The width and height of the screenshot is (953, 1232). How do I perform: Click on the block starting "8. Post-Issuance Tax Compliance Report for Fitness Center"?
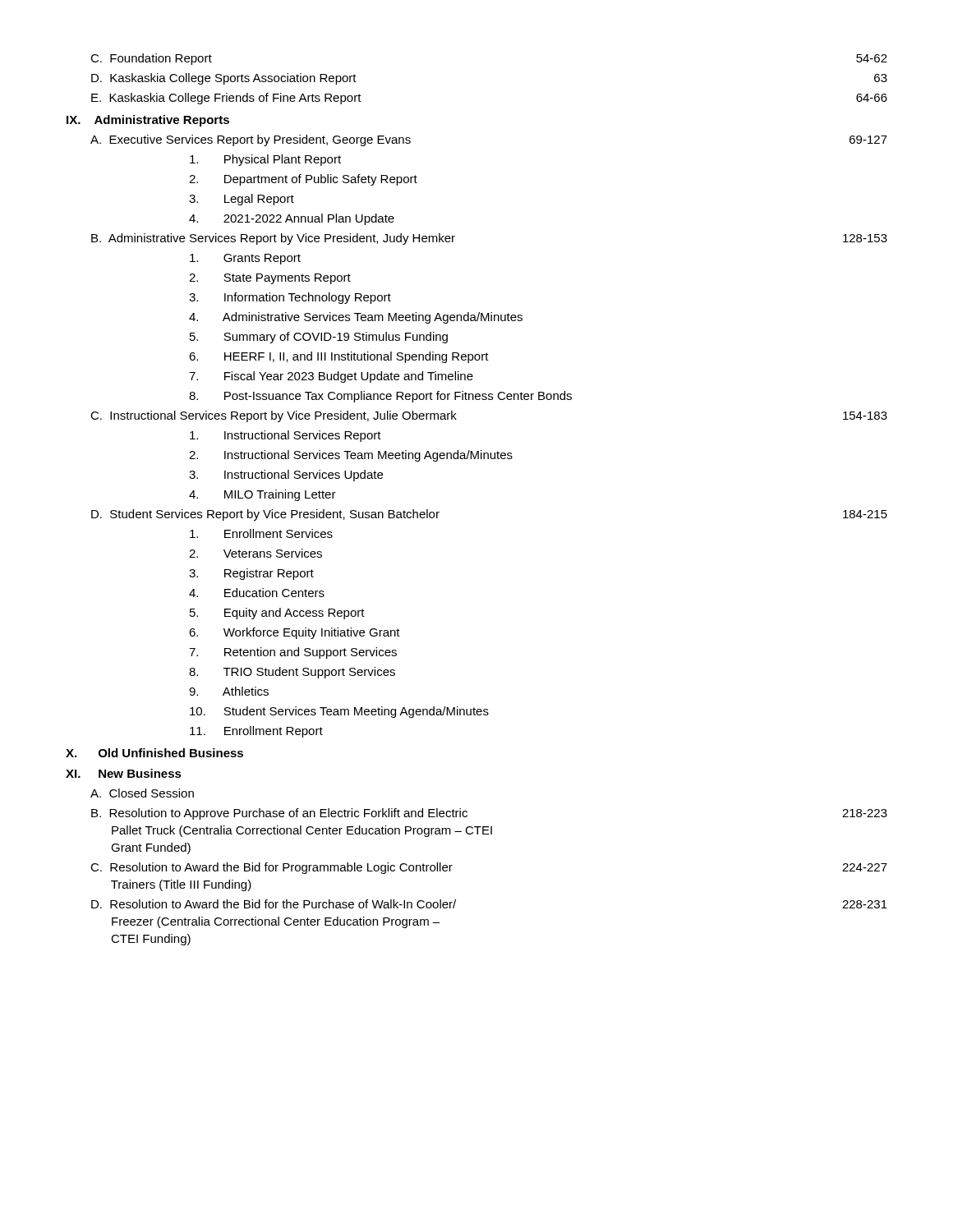(381, 395)
